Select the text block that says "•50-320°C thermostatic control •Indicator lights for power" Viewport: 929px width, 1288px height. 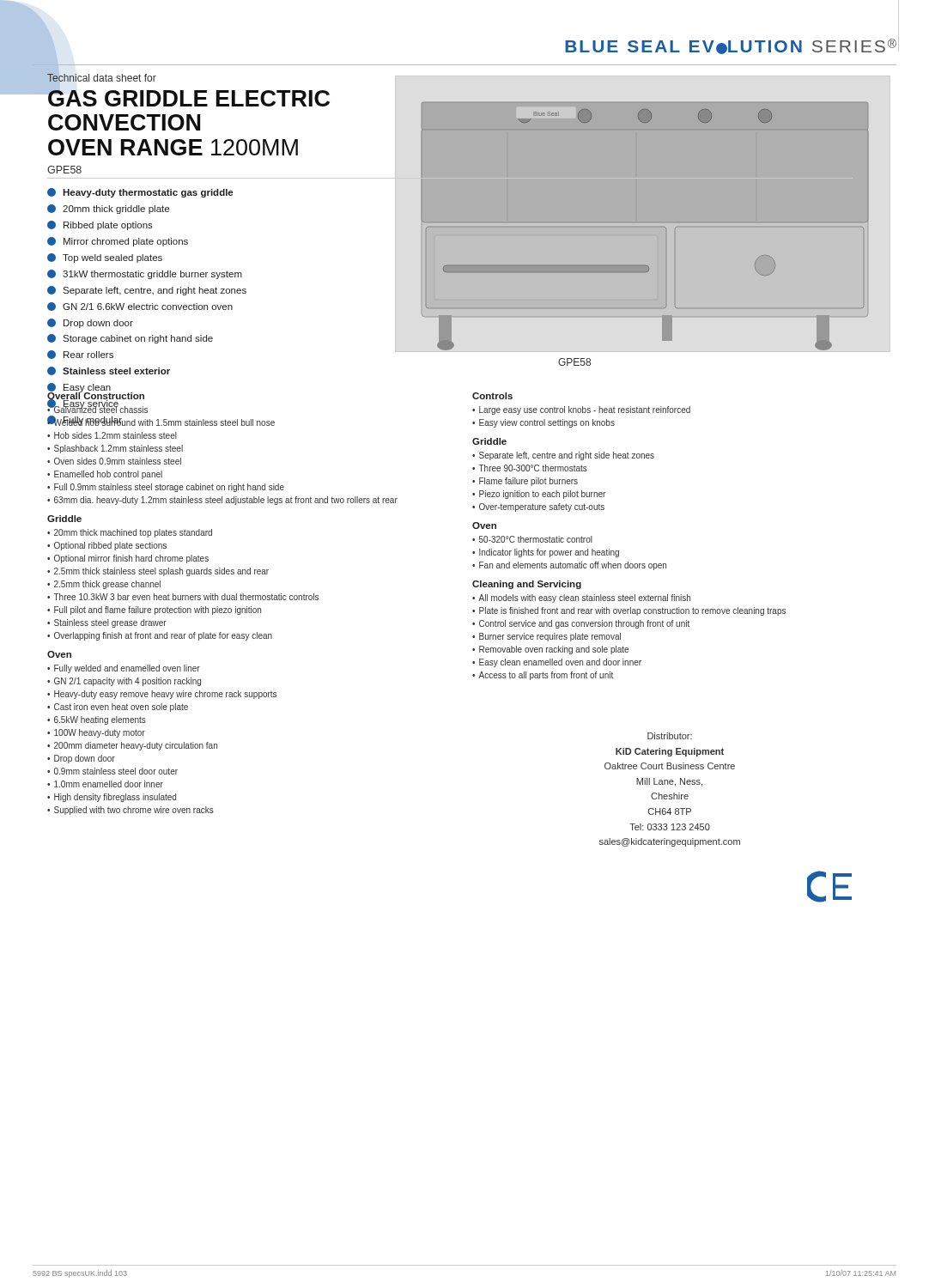click(670, 553)
